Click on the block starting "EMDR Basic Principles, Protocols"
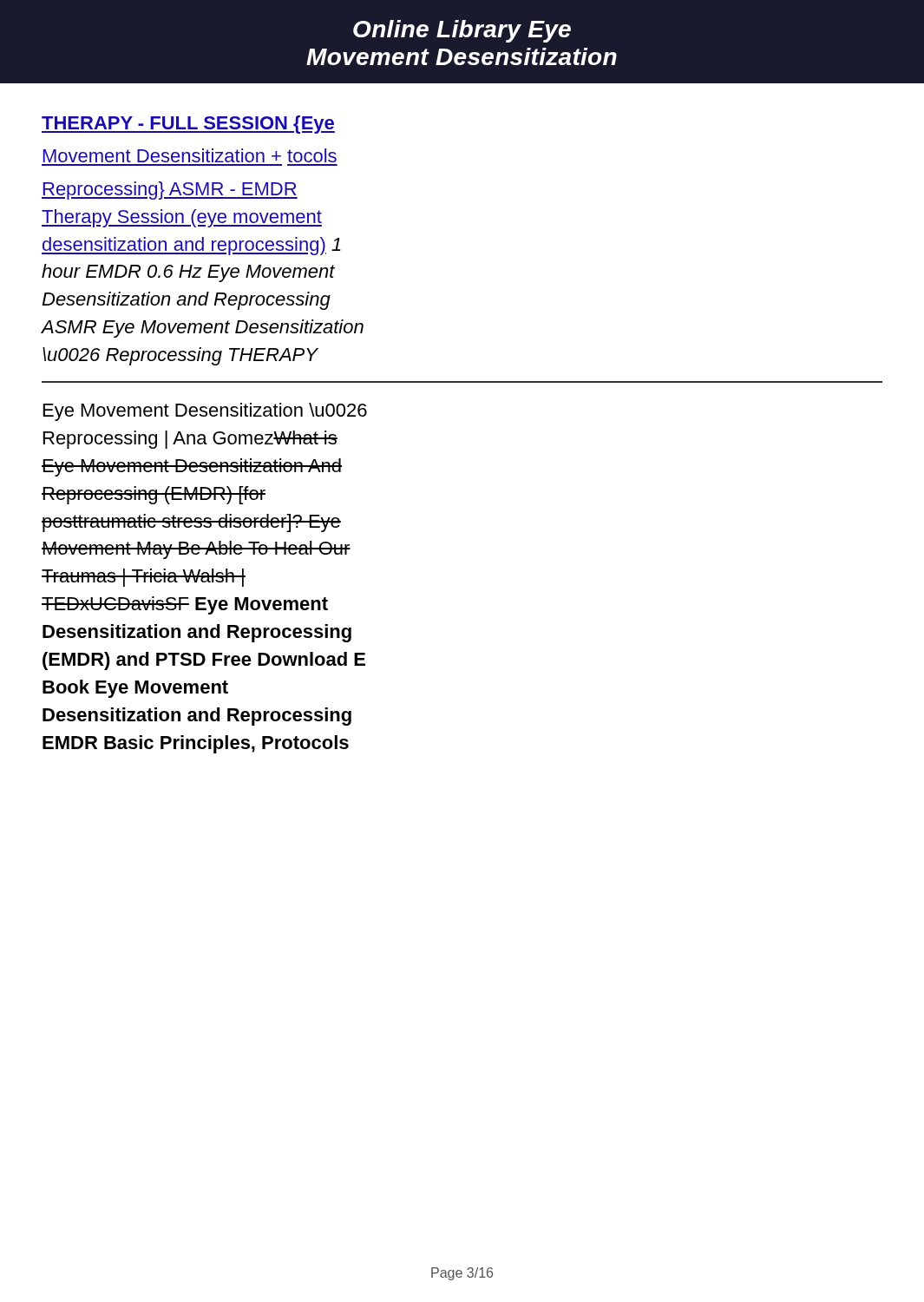924x1302 pixels. [195, 742]
